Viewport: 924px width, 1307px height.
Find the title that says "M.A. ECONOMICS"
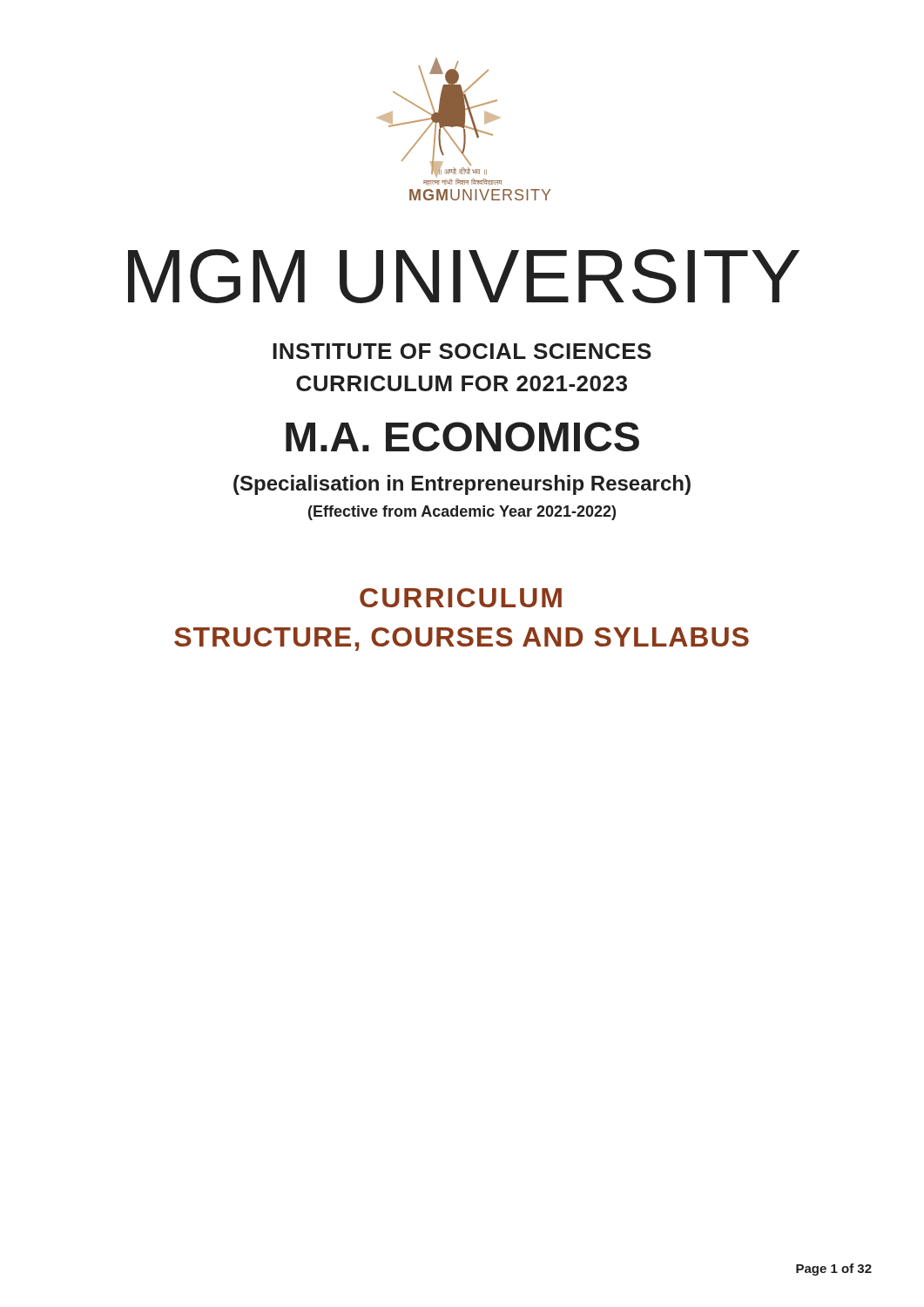[x=462, y=437]
